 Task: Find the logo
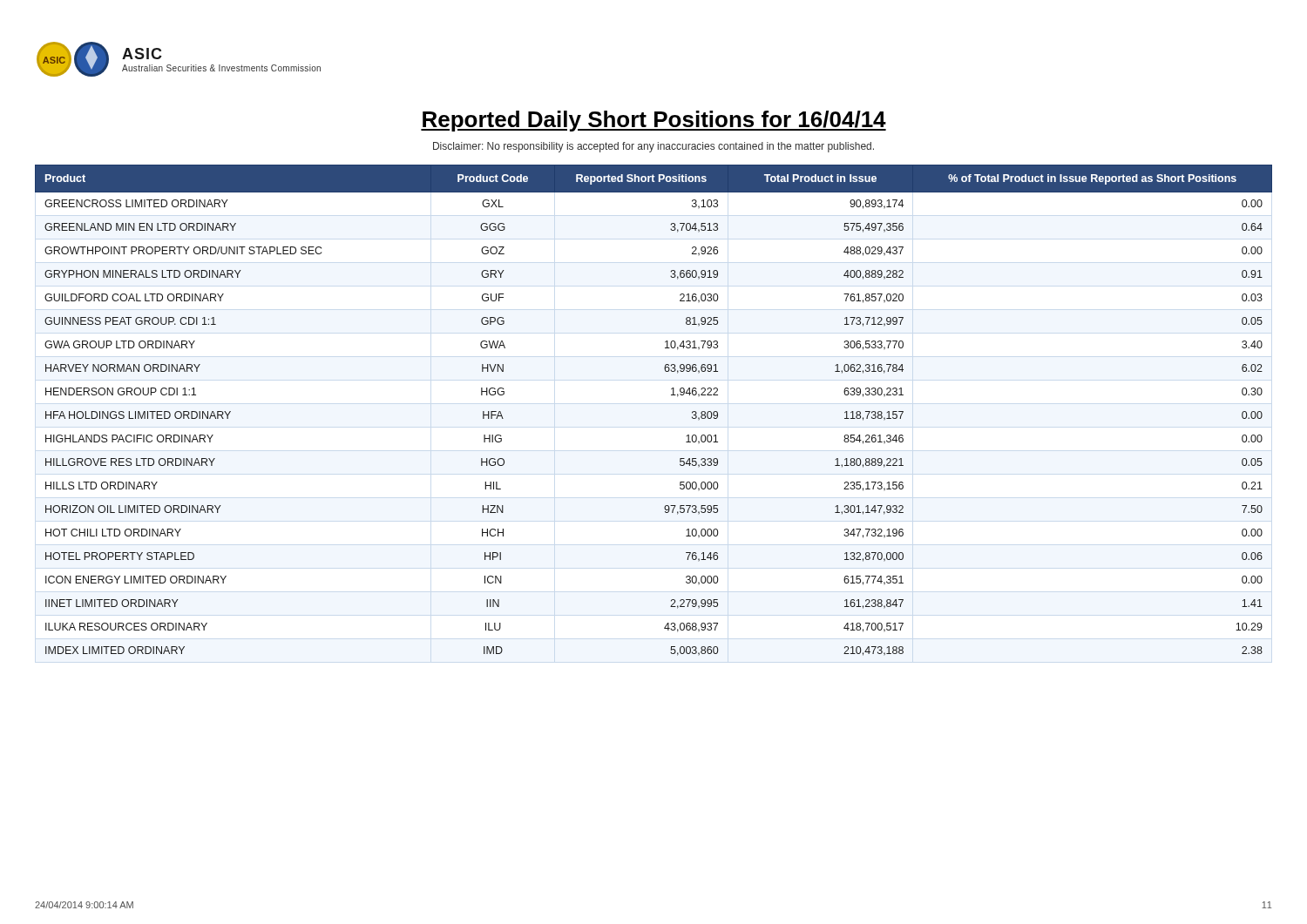point(654,51)
